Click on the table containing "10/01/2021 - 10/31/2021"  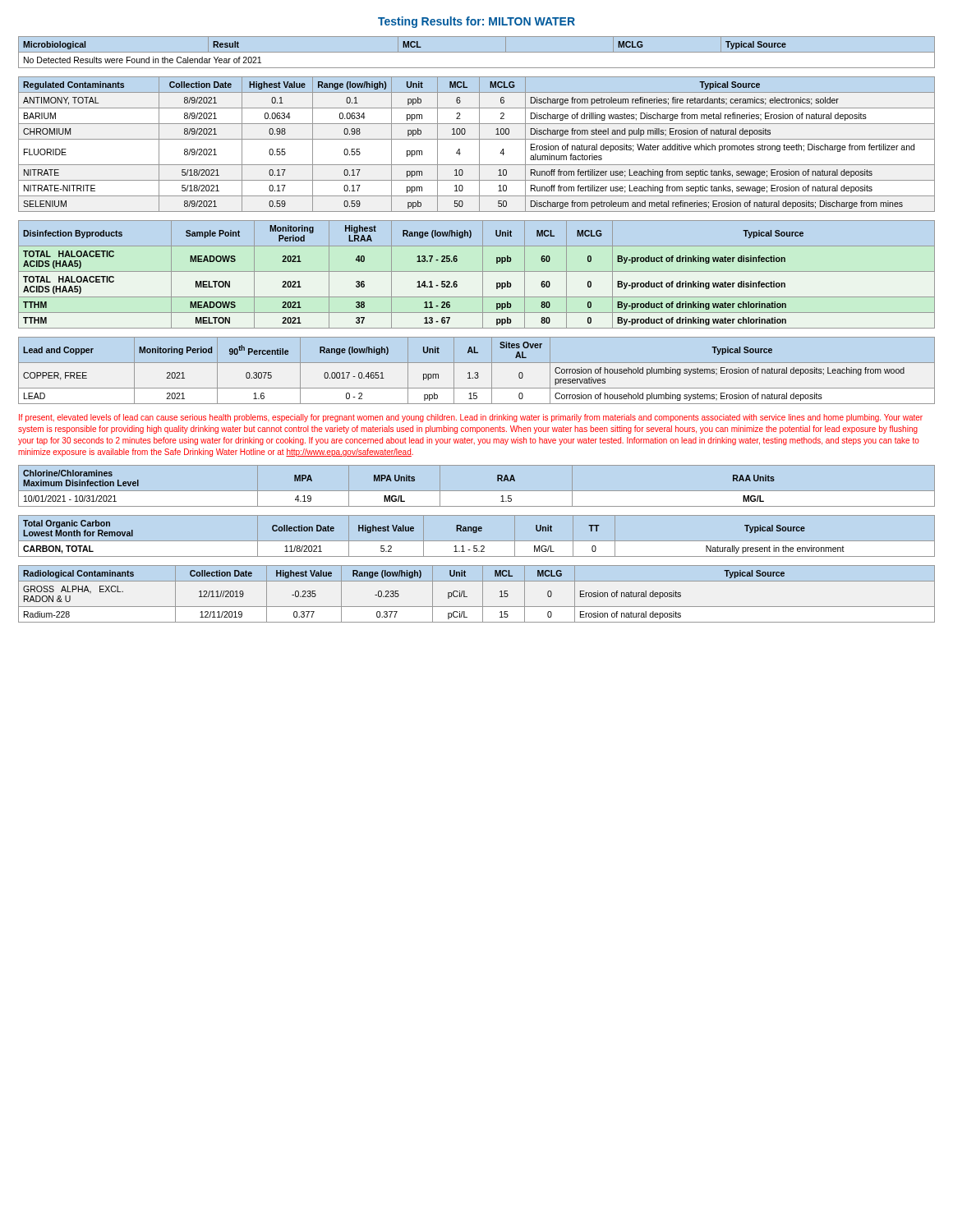pyautogui.click(x=476, y=486)
